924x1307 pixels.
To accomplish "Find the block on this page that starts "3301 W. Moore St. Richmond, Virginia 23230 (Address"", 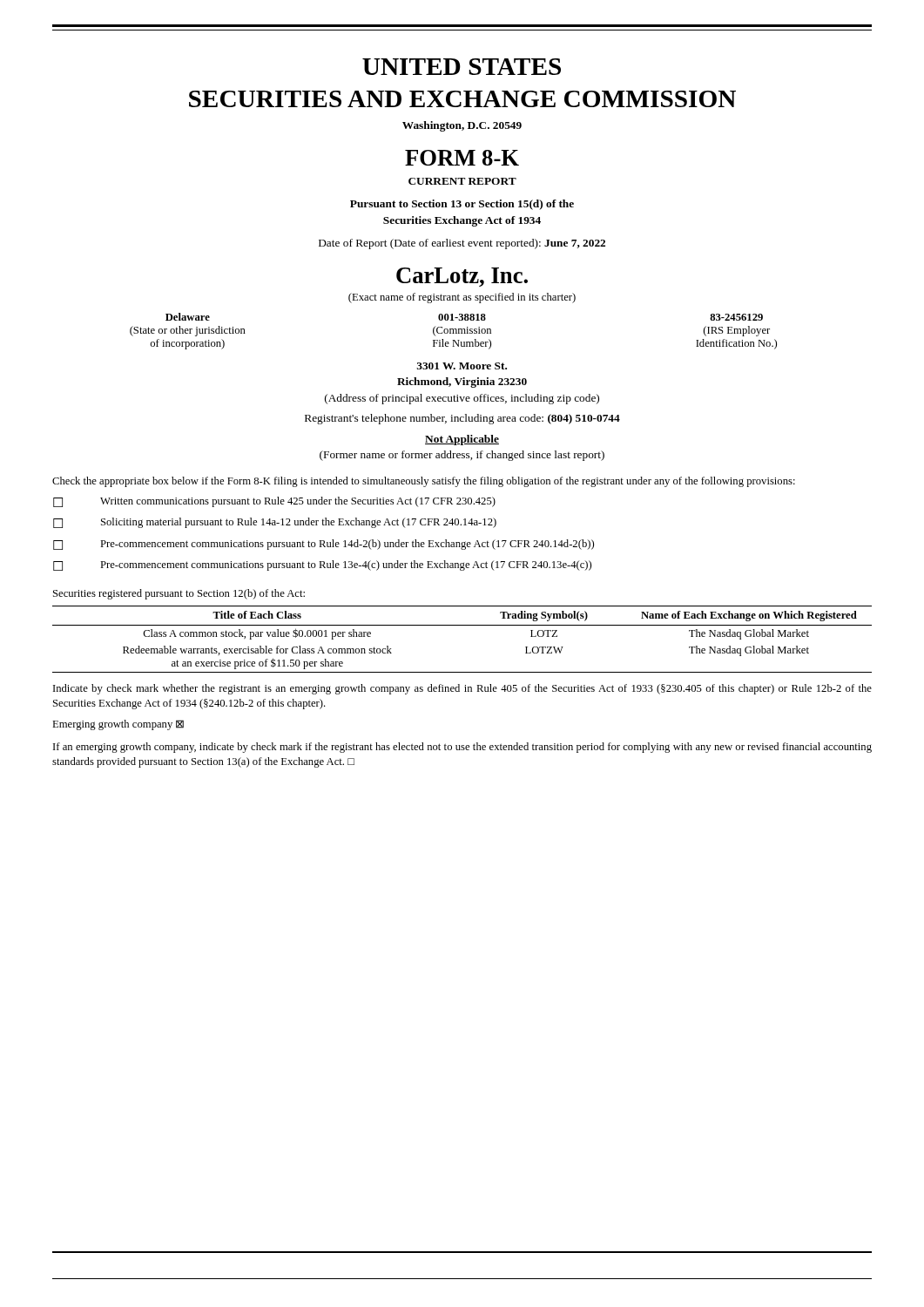I will coord(462,381).
